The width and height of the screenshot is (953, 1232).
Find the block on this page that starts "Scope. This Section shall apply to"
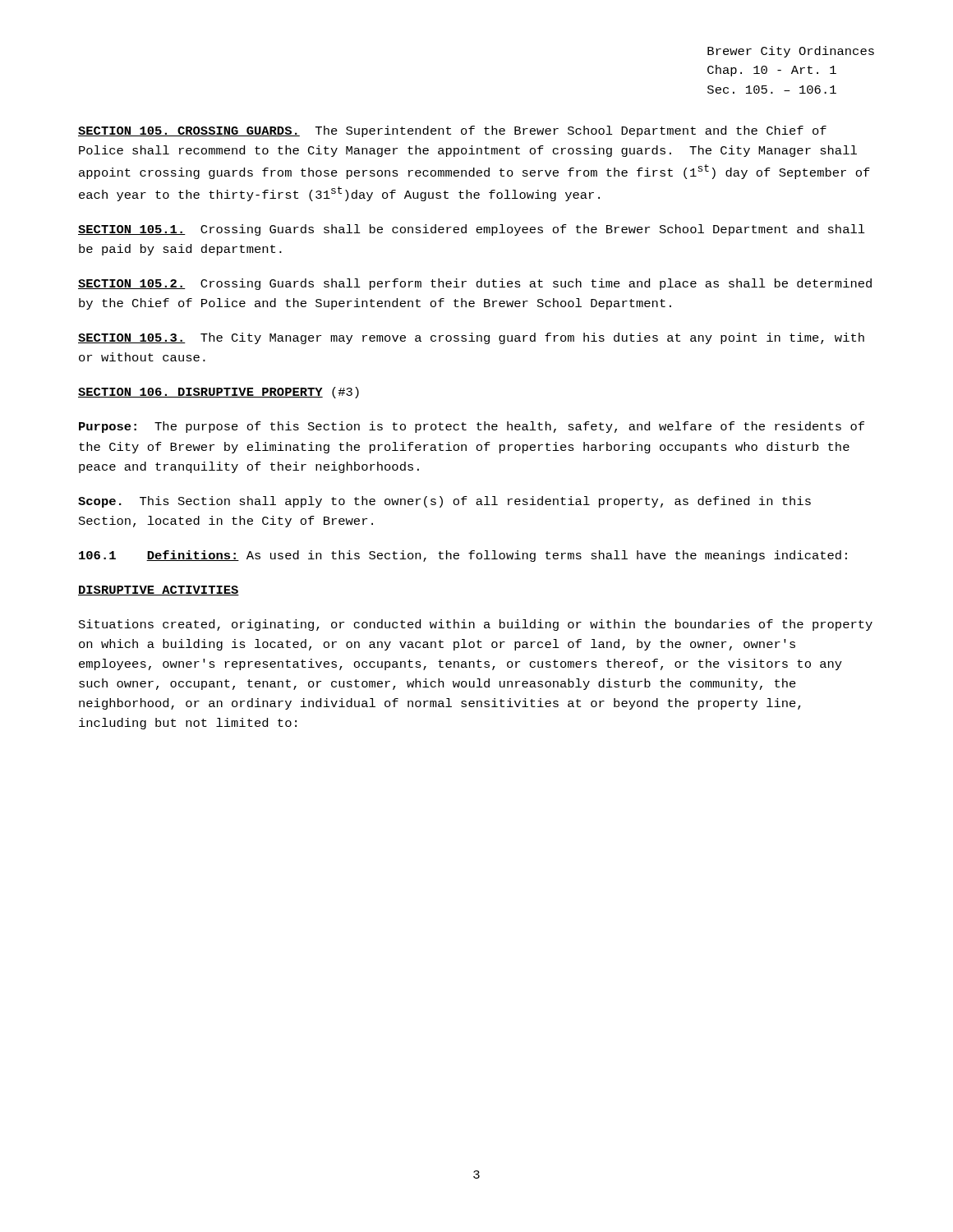(x=476, y=511)
